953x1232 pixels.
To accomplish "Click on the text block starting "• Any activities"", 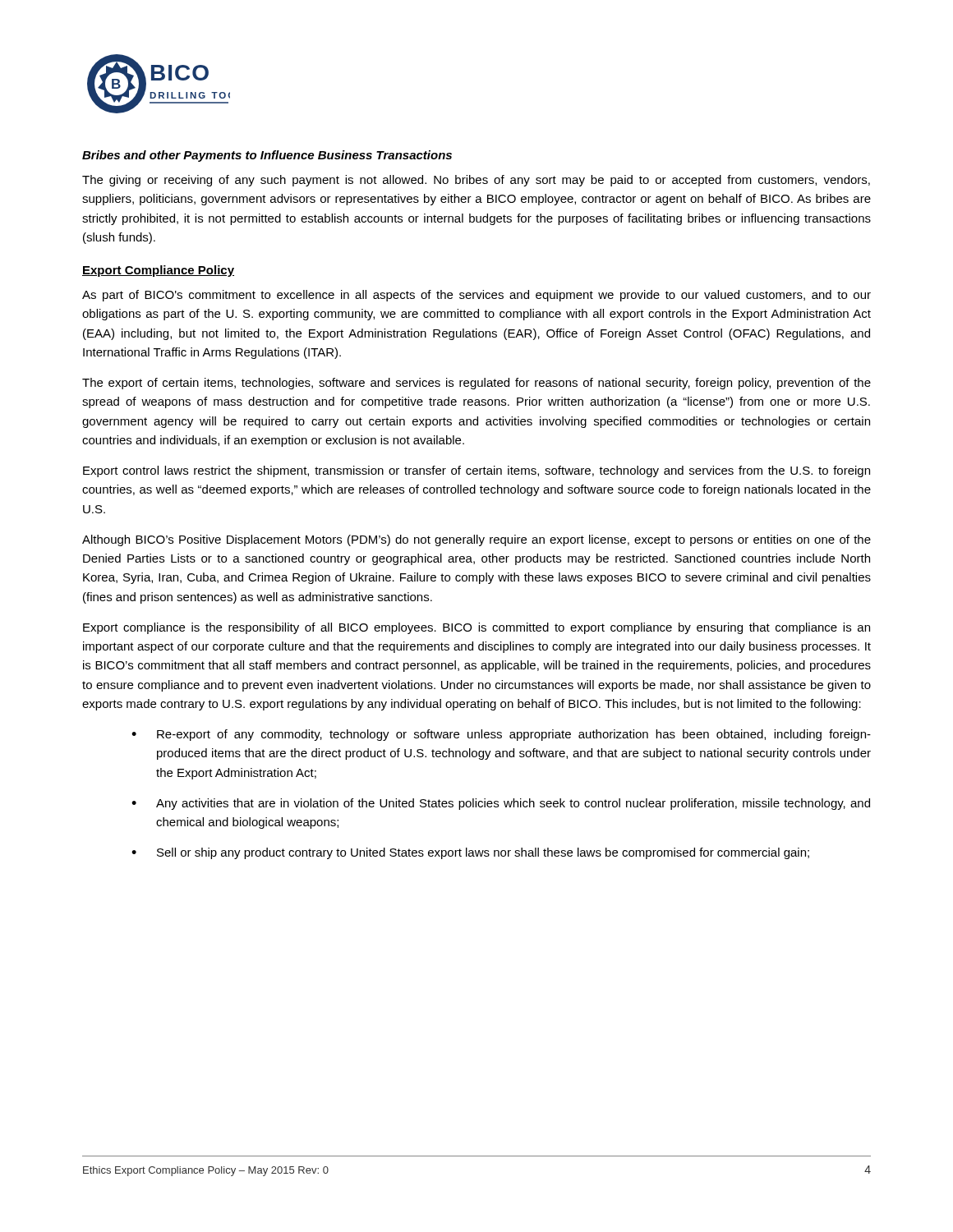I will pos(501,812).
